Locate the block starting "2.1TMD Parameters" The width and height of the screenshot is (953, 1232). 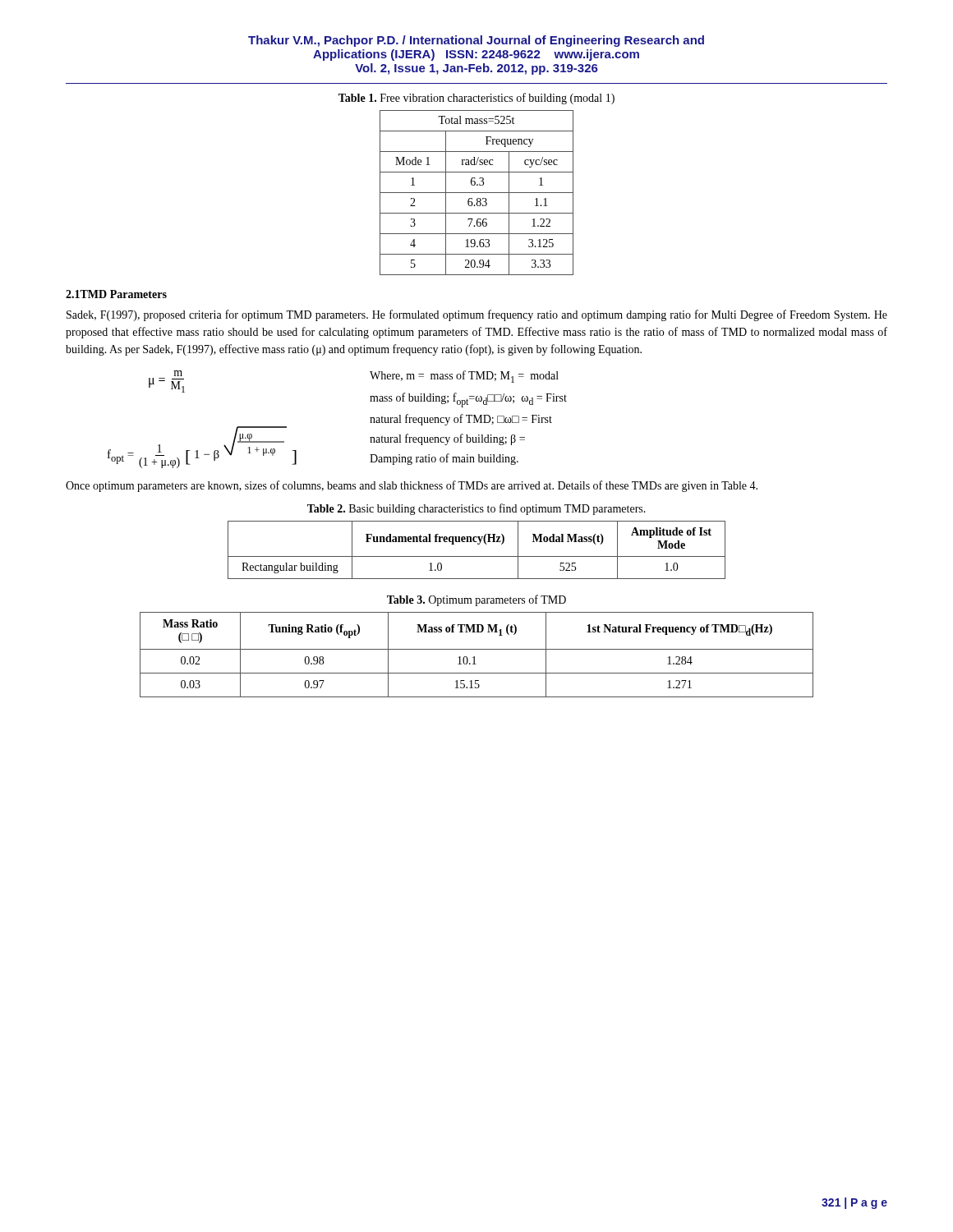coord(116,294)
